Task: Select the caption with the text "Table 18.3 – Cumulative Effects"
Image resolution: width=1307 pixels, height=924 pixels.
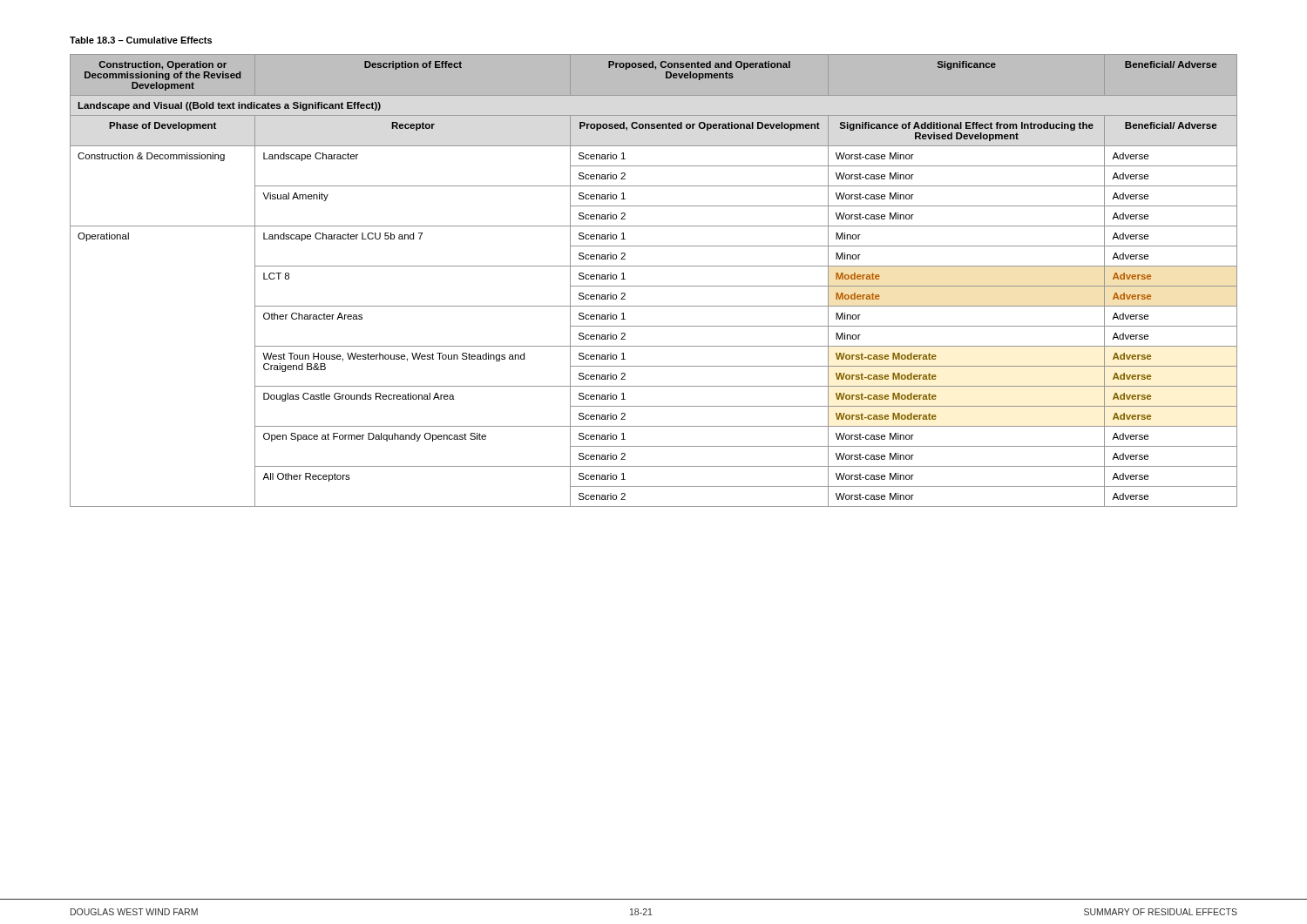Action: [x=141, y=40]
